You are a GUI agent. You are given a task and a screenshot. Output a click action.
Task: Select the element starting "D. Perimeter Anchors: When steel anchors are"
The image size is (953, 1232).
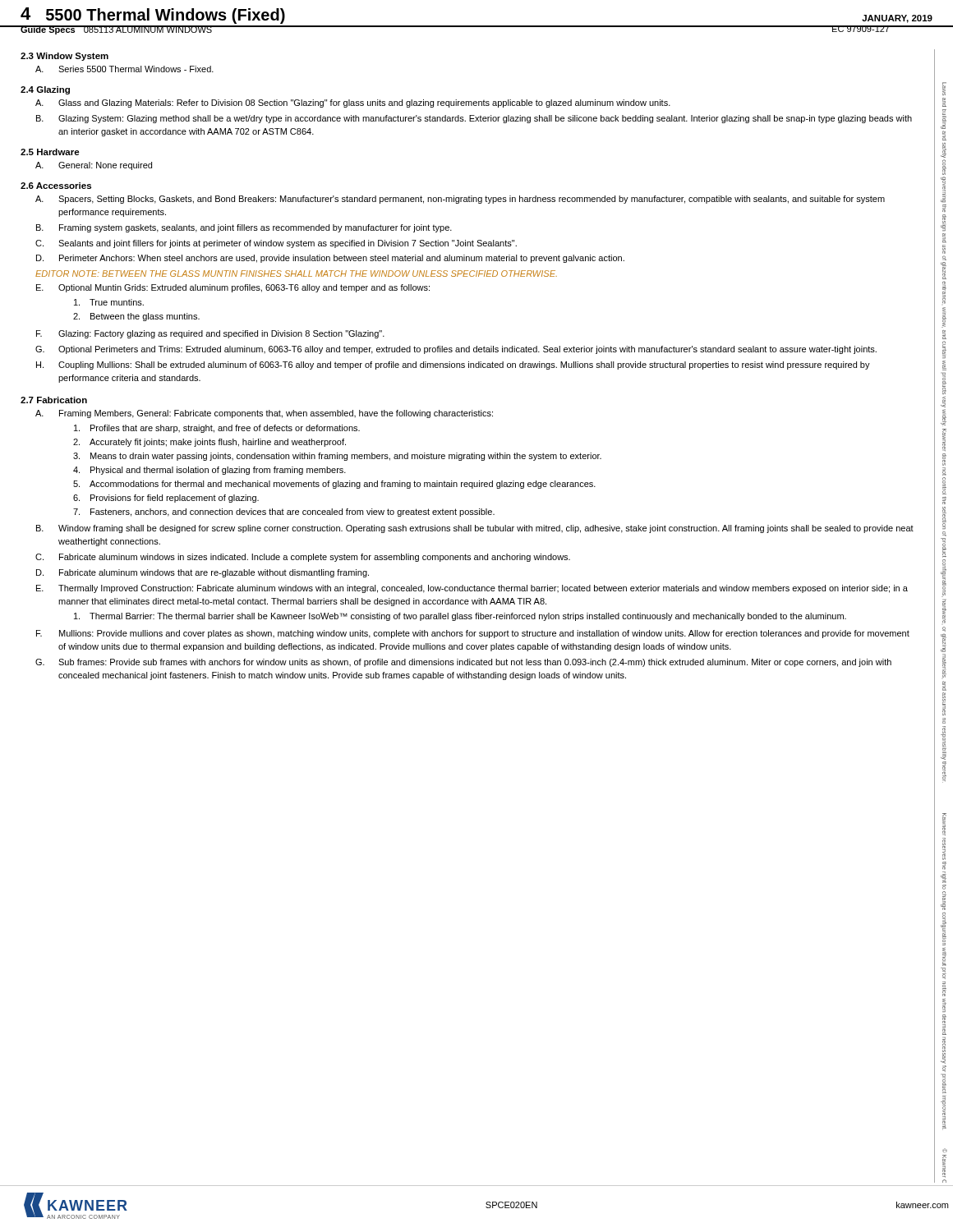(x=476, y=259)
